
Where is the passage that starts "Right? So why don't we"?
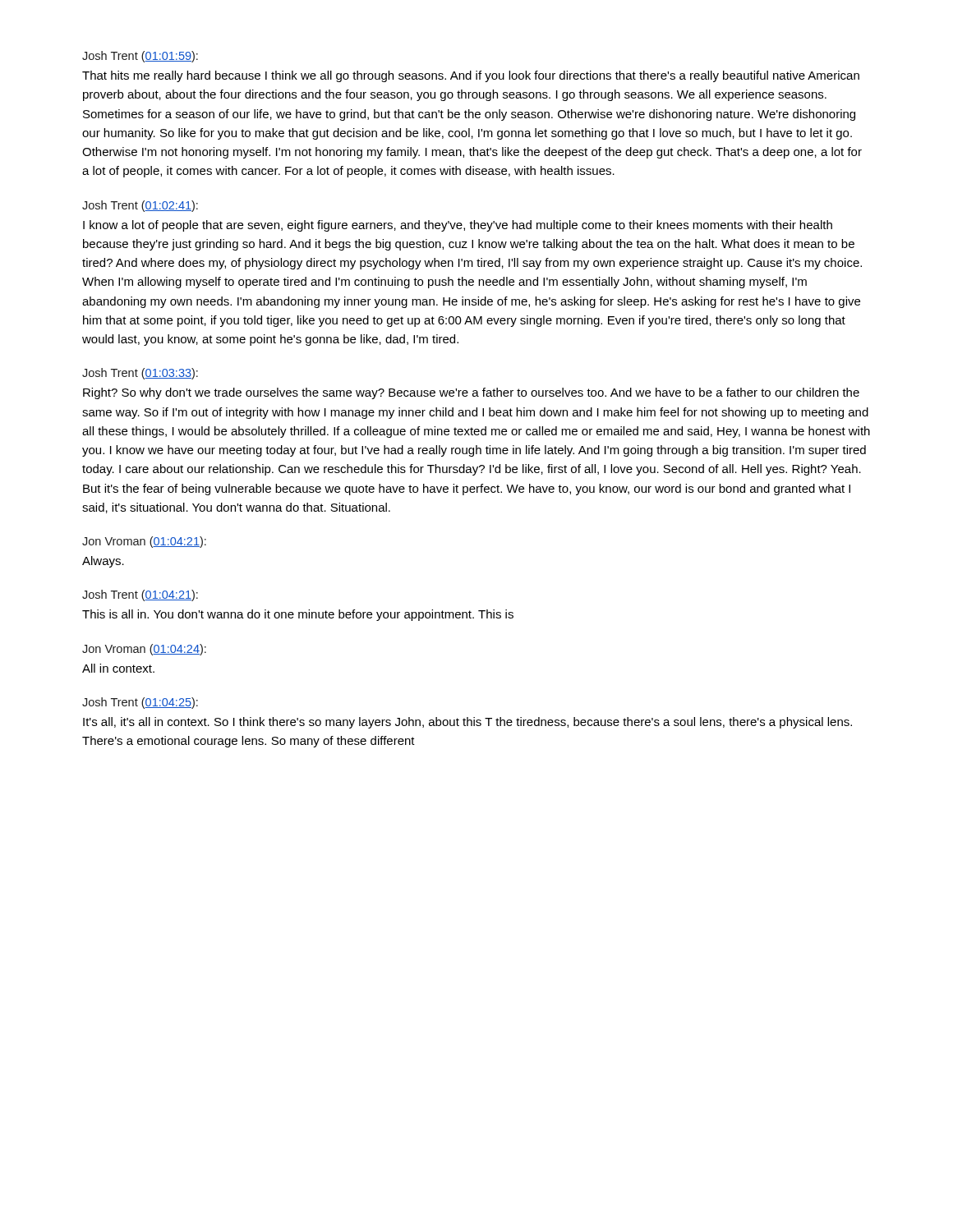point(476,450)
